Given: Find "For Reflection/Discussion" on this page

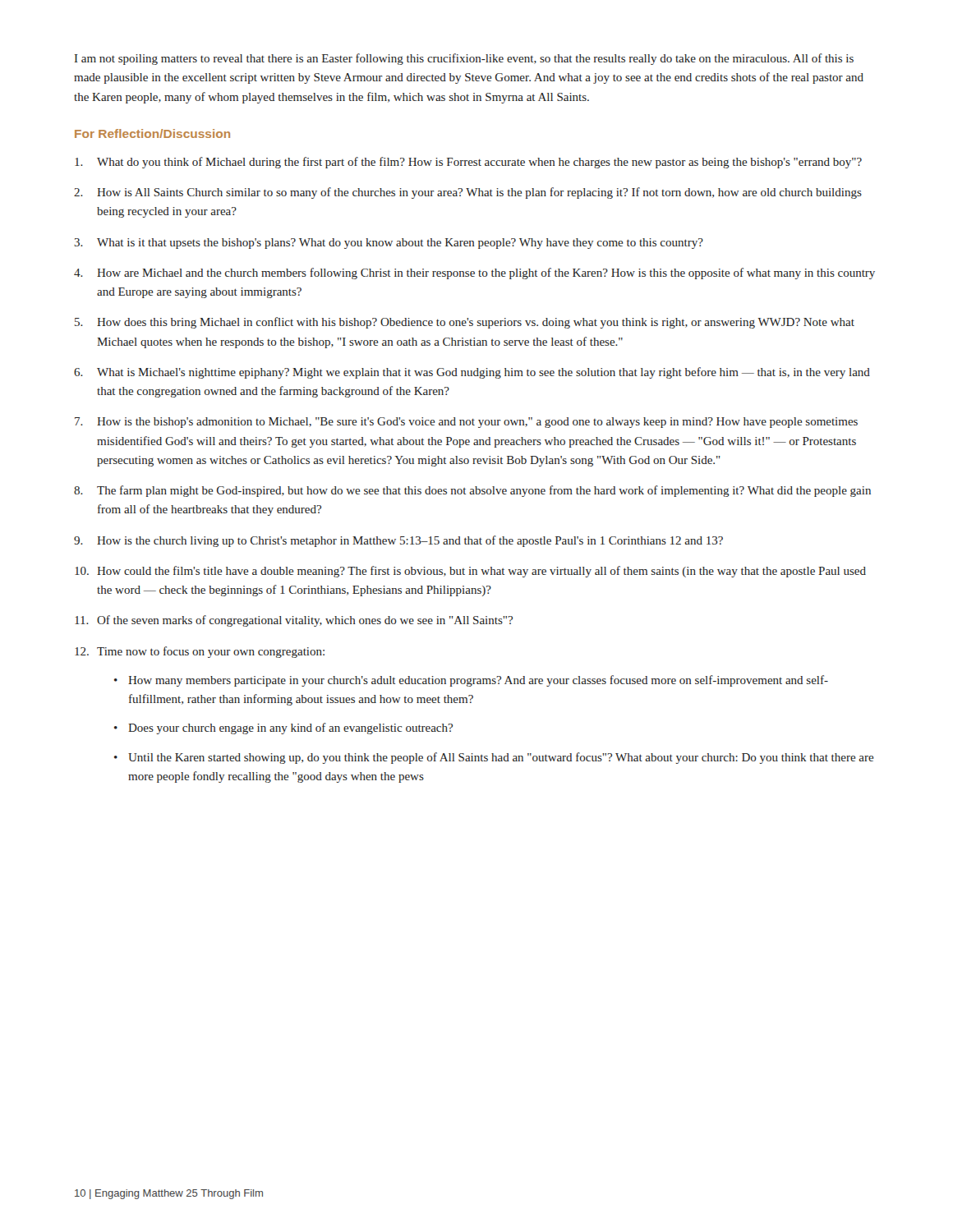Looking at the screenshot, I should (152, 133).
